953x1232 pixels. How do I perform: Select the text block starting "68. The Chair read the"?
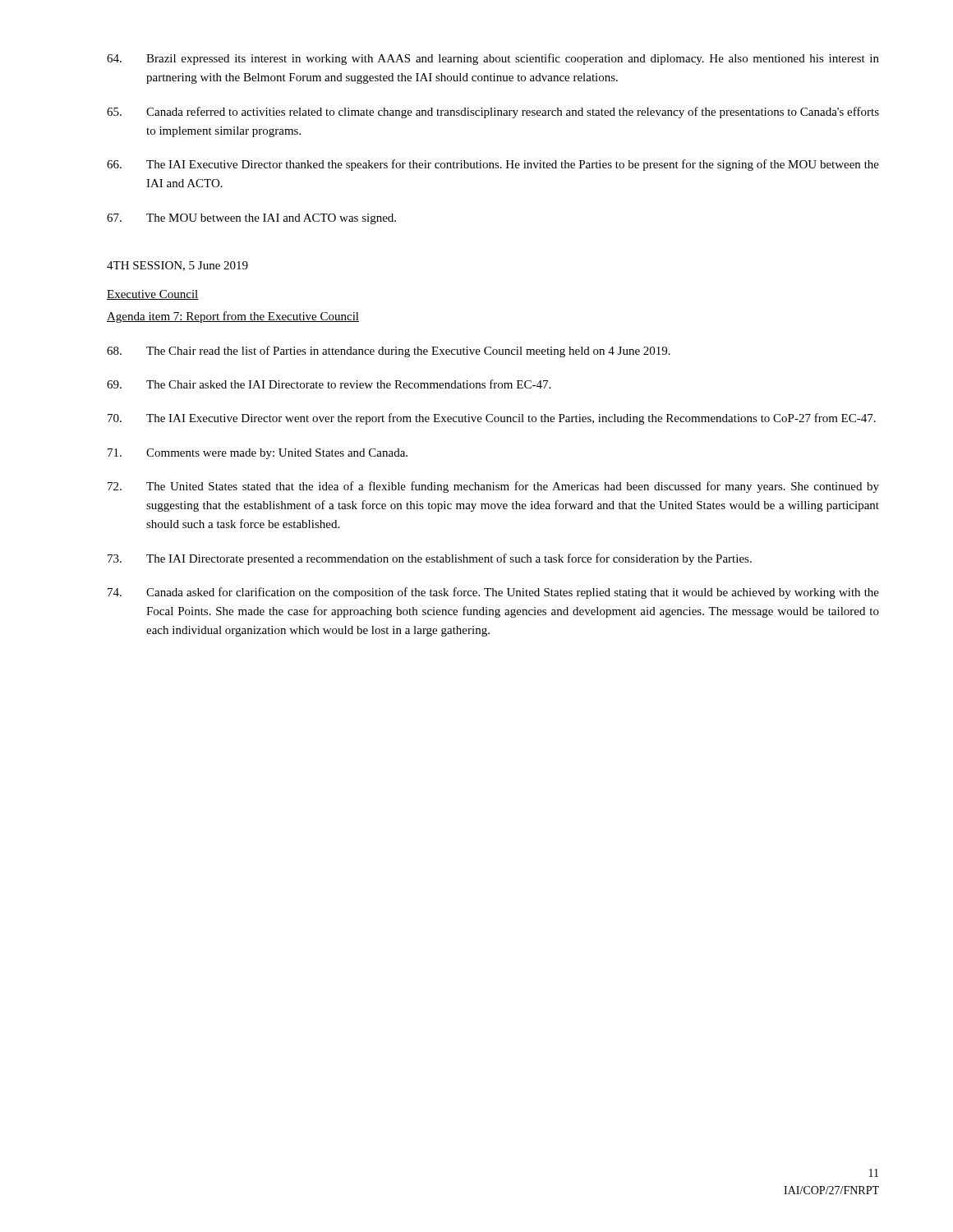[493, 351]
